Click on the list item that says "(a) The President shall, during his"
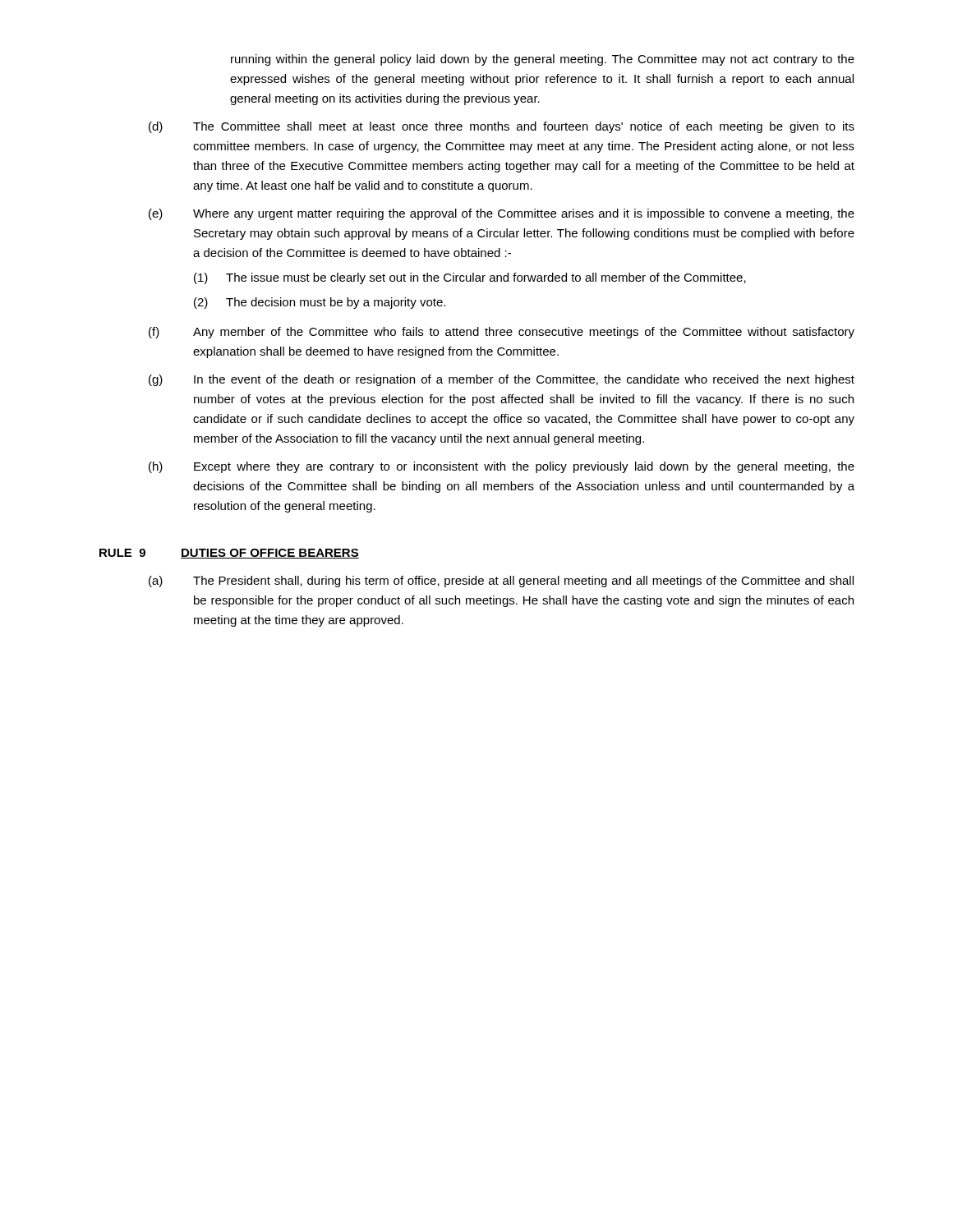This screenshot has width=953, height=1232. [476, 600]
